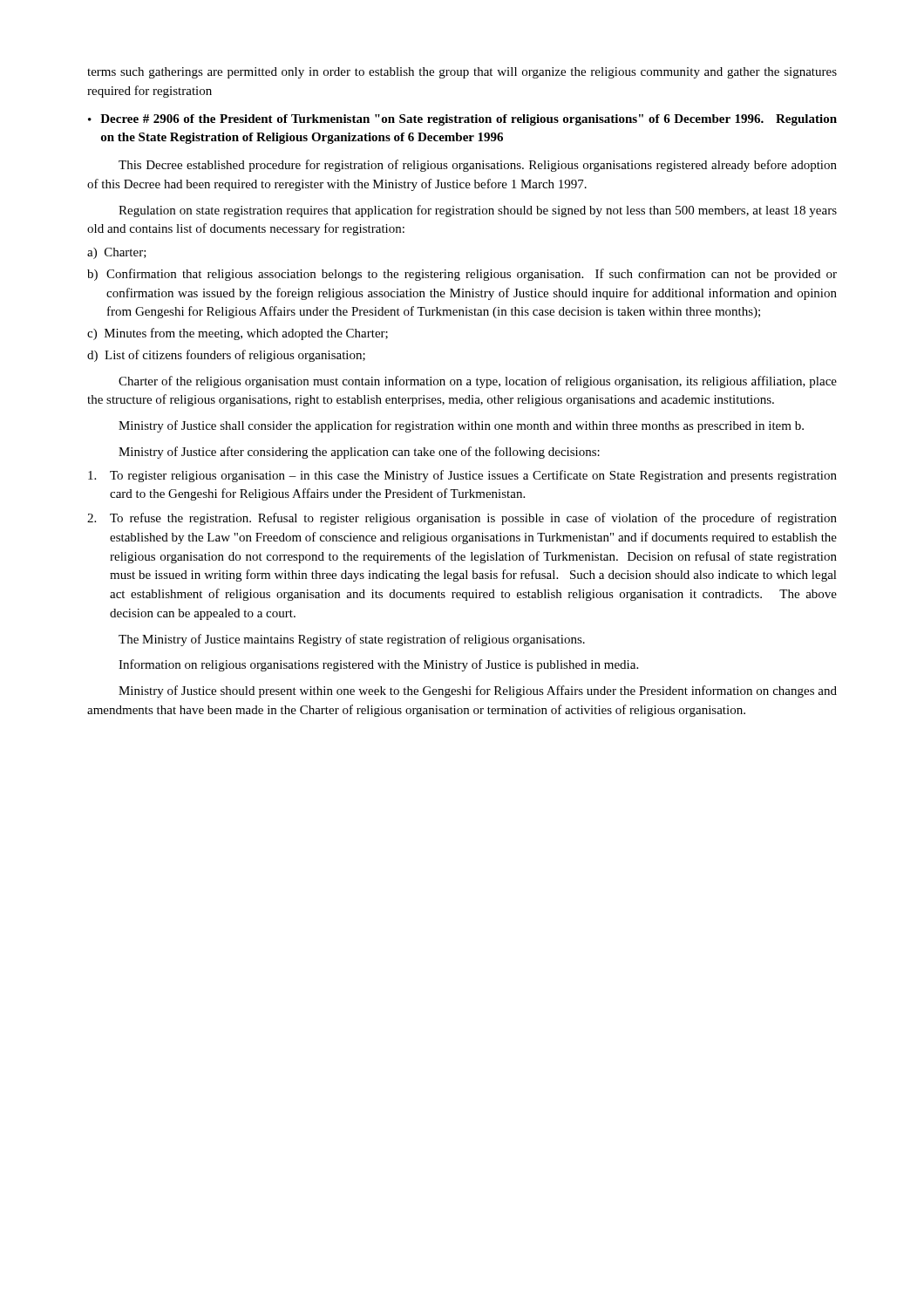Screen dimensions: 1308x924
Task: Find the list item that says "To register religious organisation –"
Action: (x=462, y=485)
